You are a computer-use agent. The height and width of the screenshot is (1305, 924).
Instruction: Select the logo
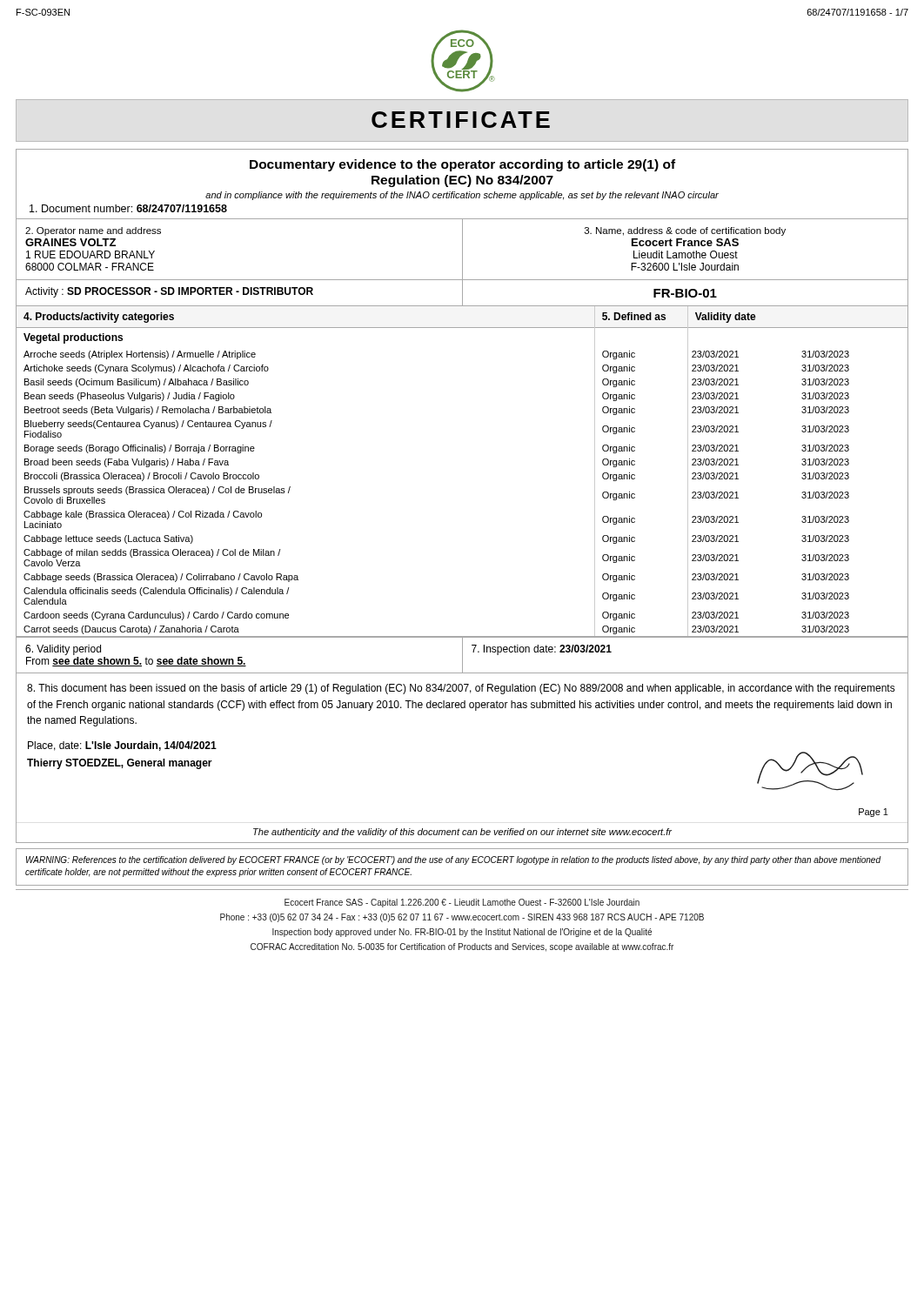point(462,59)
